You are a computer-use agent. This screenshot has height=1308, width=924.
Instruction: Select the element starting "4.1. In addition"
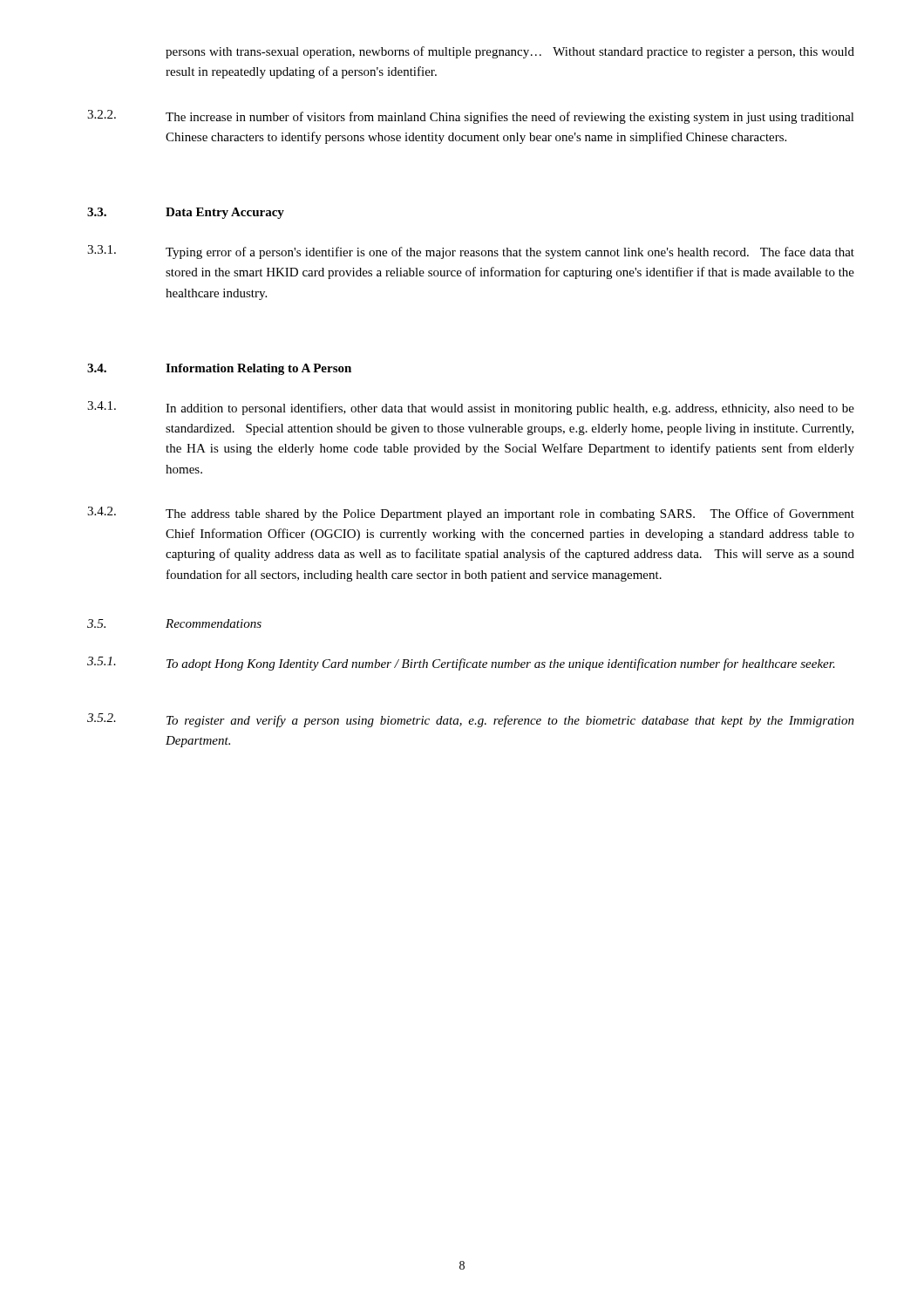[471, 439]
